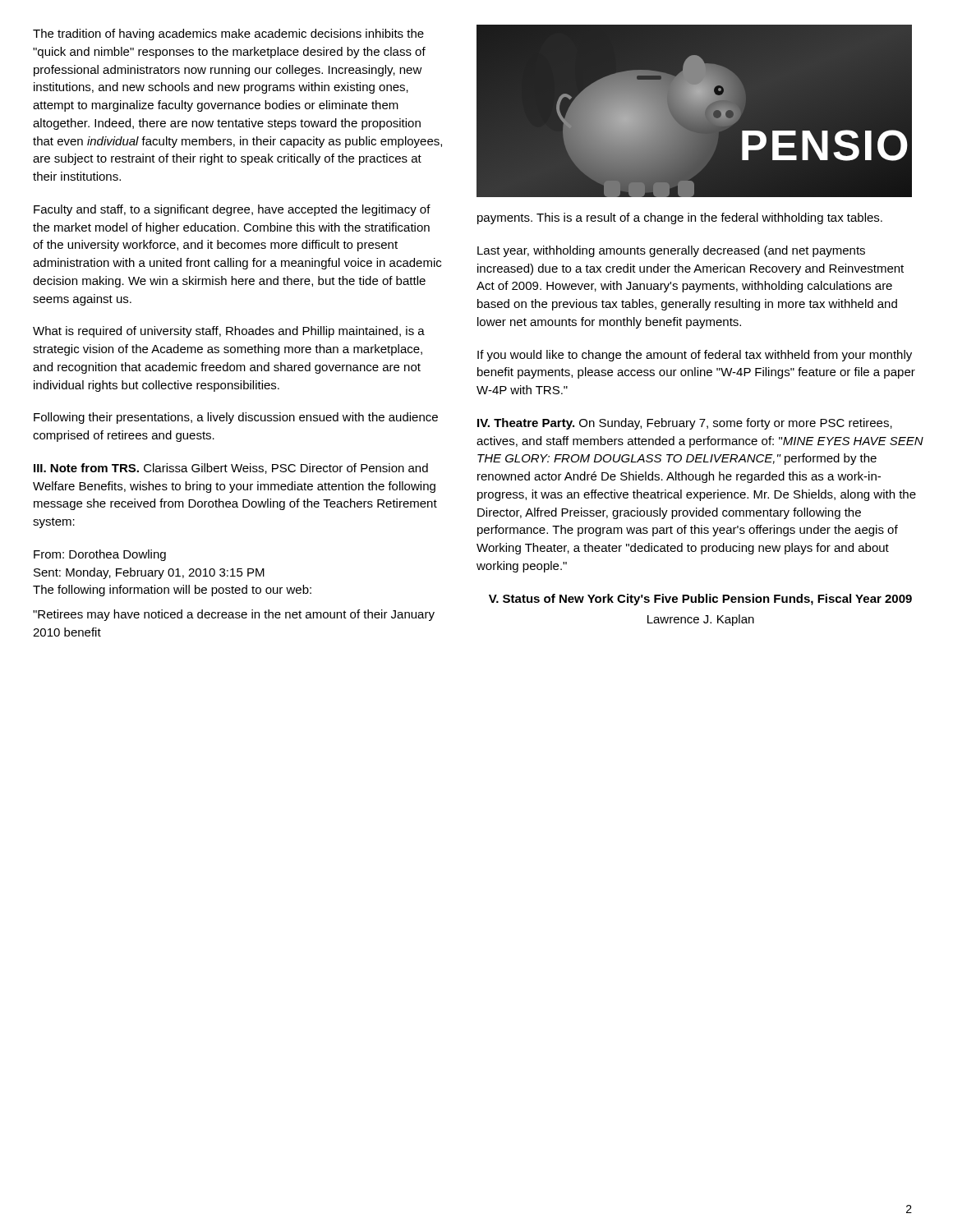Locate the passage starting "IV. Theatre Party. On Sunday,"
The image size is (953, 1232).
tap(700, 494)
